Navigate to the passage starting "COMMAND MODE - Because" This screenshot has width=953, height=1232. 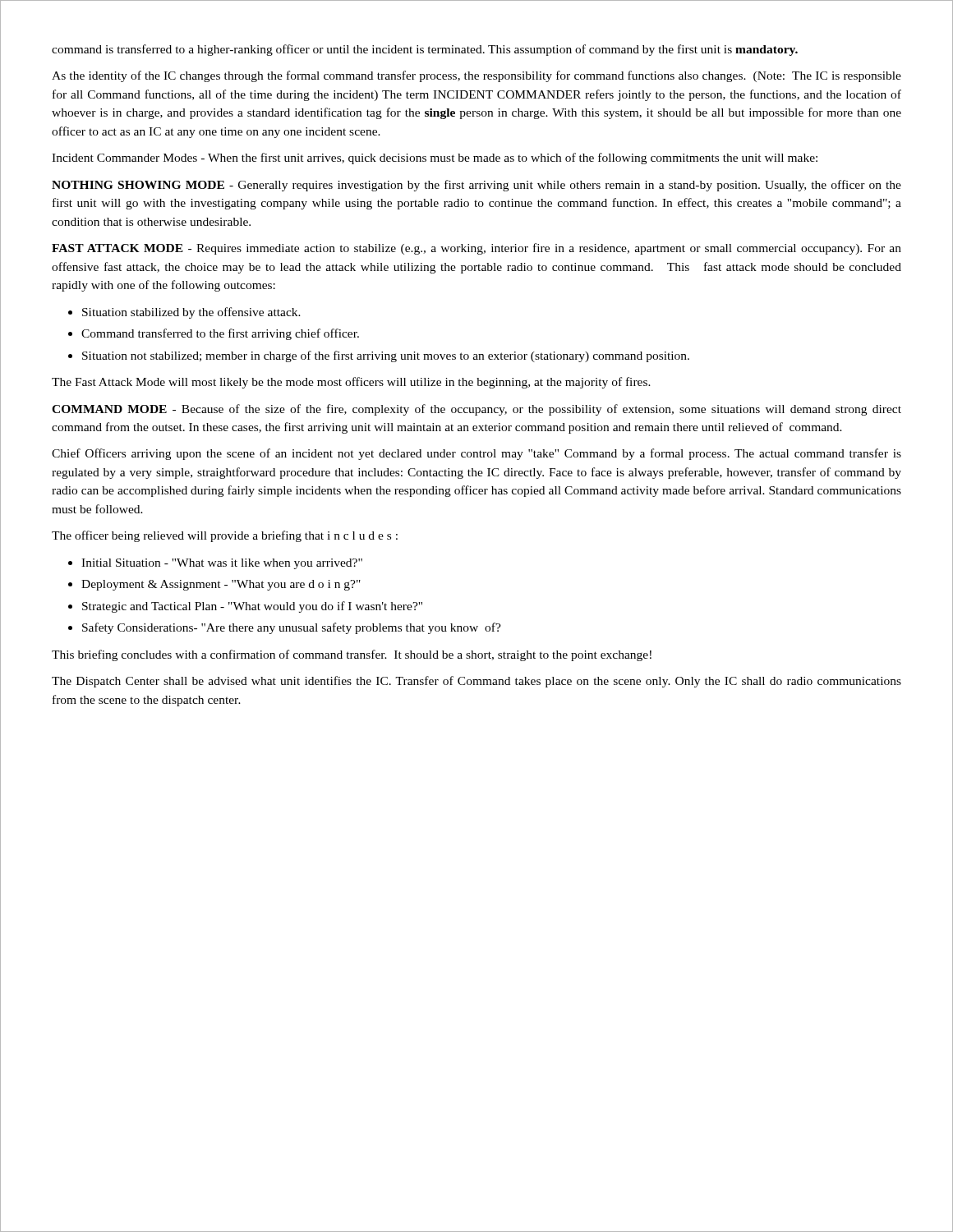476,418
